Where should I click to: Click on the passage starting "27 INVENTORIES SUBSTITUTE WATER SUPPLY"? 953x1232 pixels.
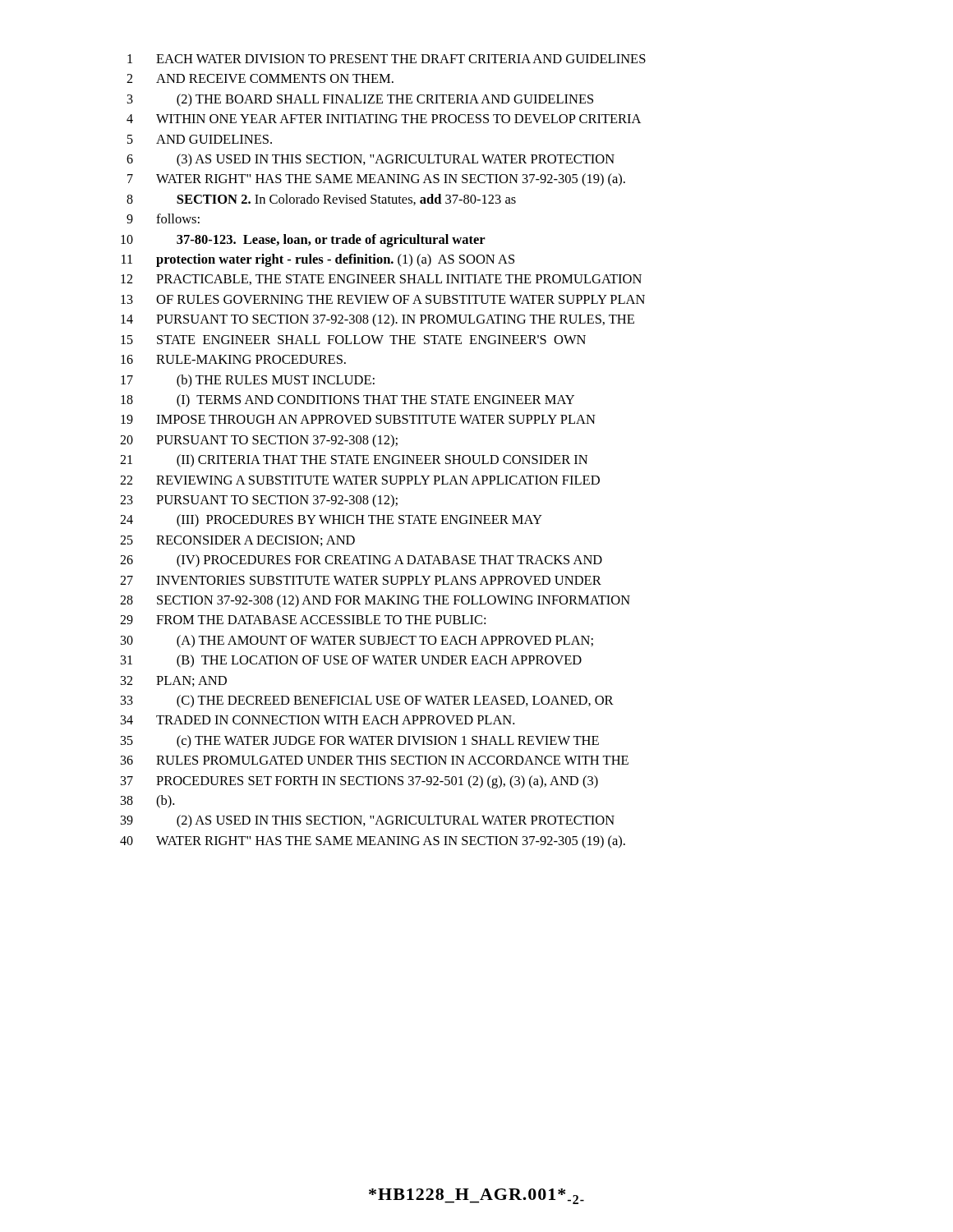click(350, 580)
